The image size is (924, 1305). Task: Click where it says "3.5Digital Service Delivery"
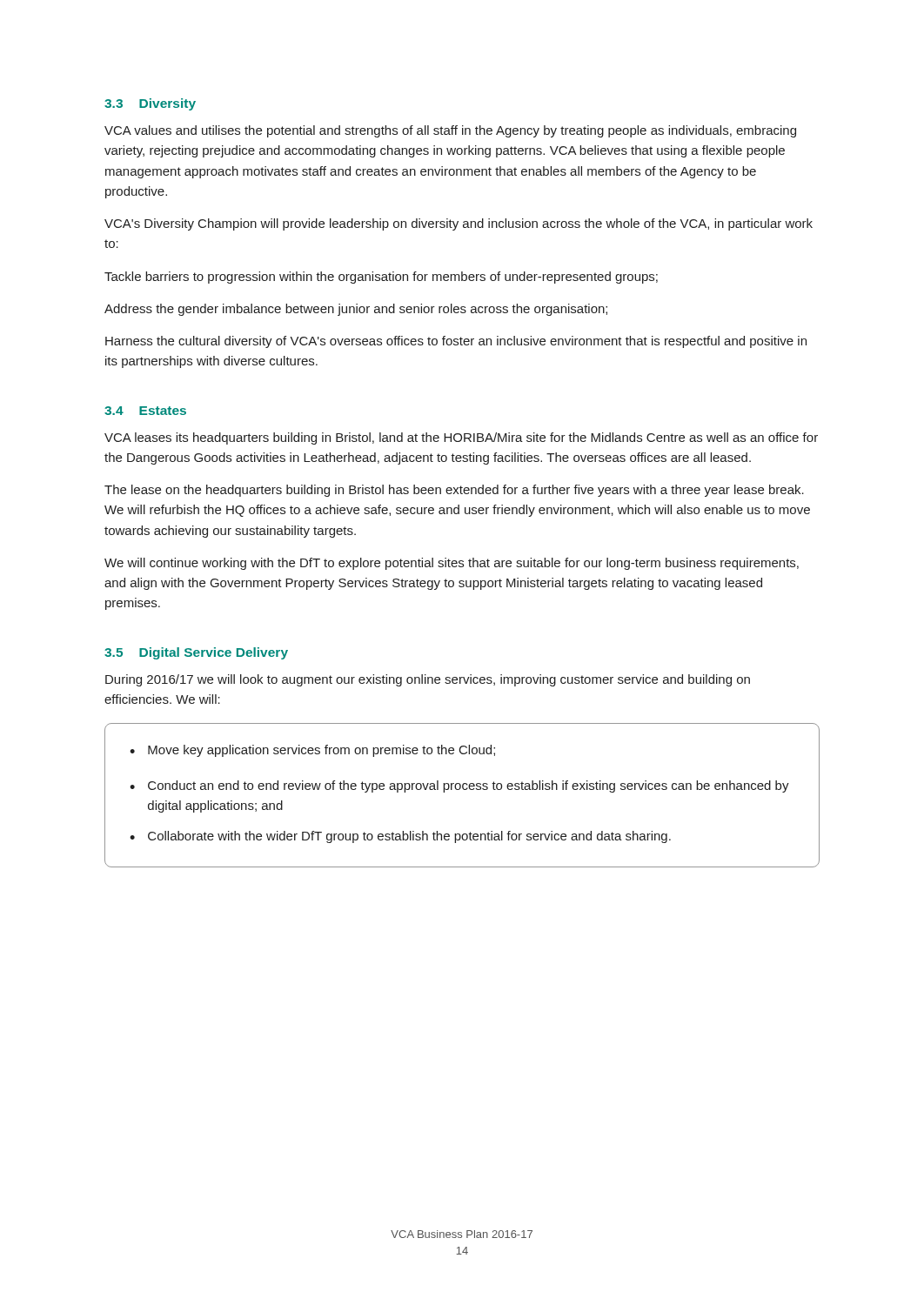tap(196, 652)
